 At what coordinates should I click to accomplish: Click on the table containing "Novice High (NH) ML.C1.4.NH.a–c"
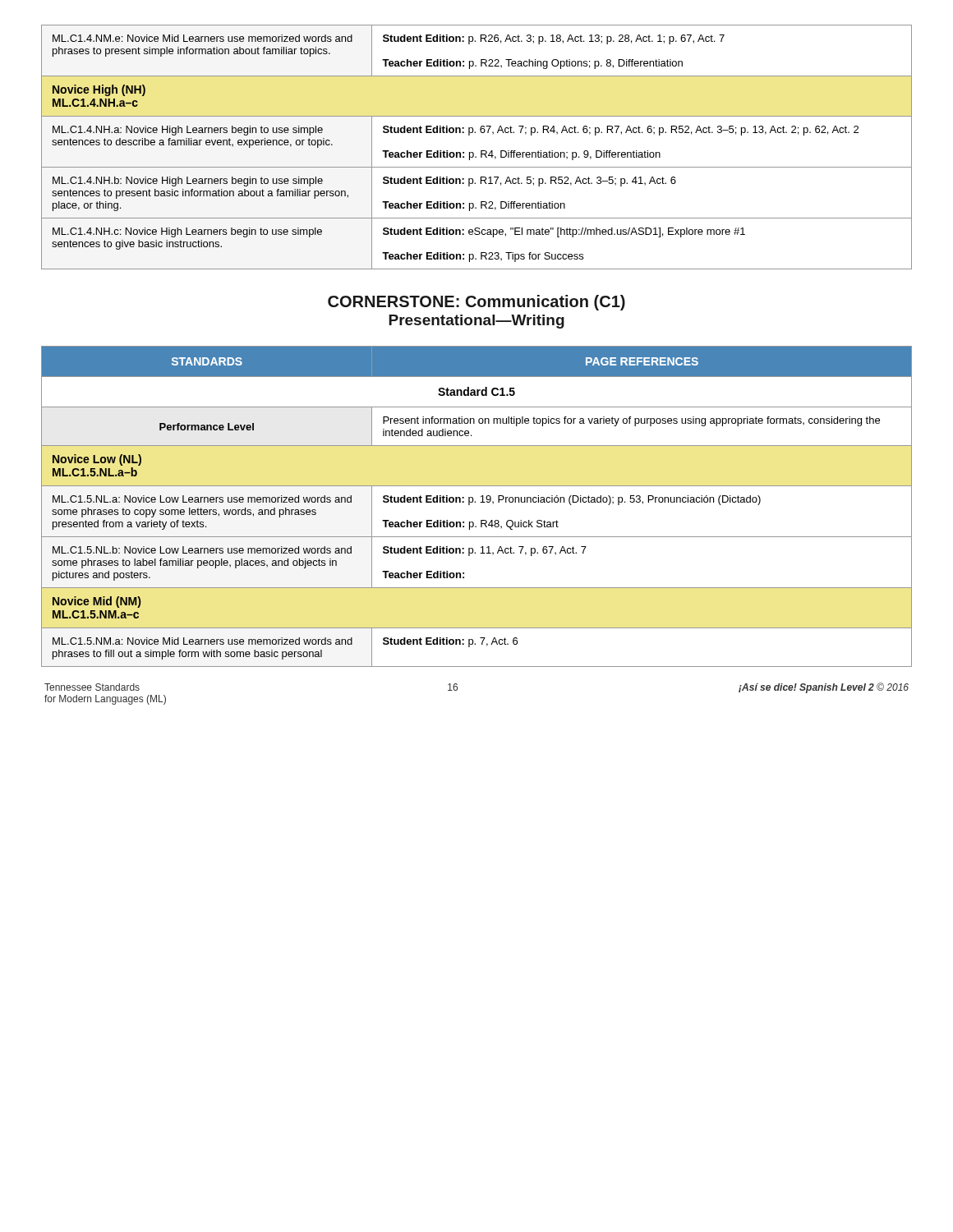pyautogui.click(x=476, y=147)
